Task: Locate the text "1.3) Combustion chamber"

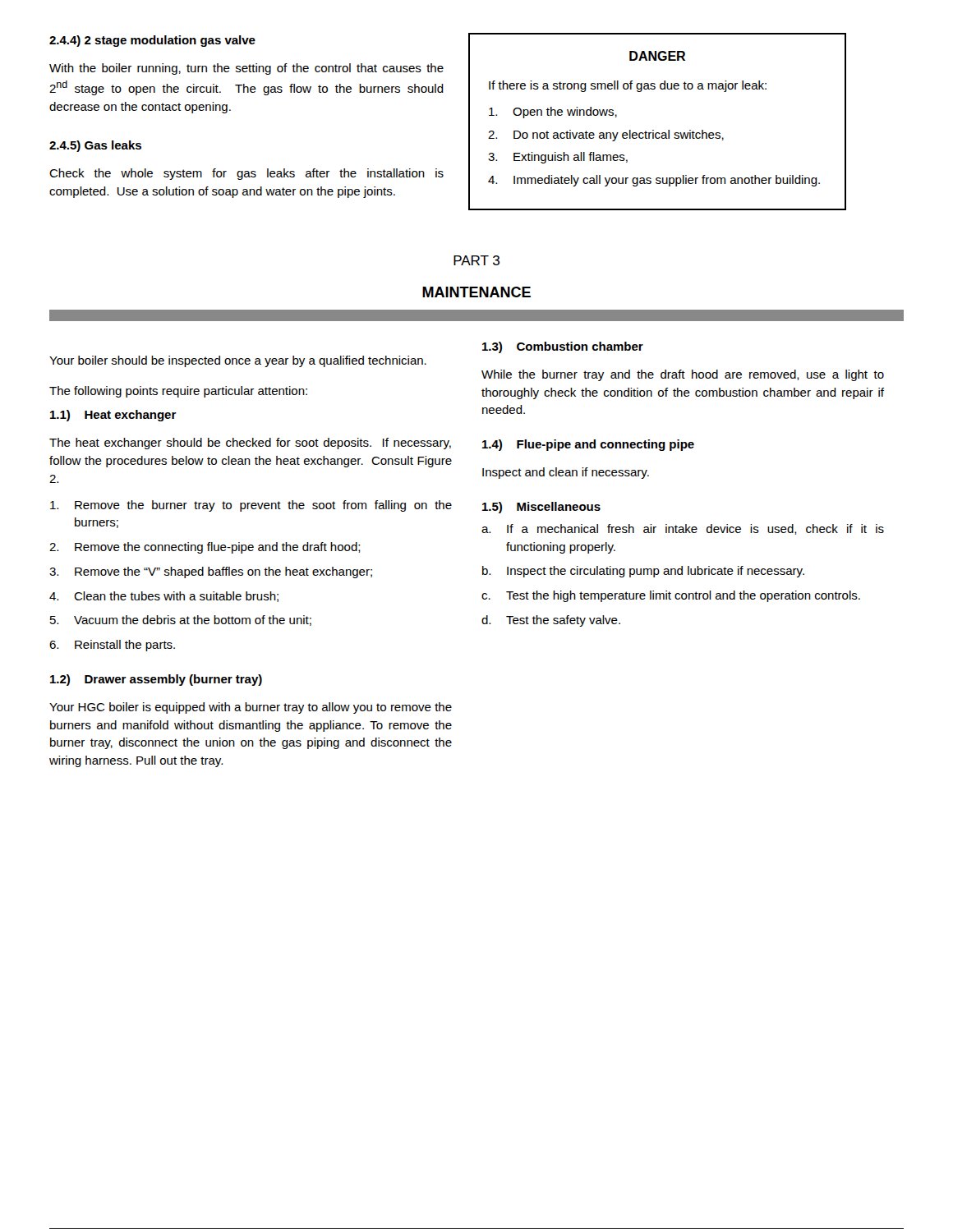Action: coord(563,347)
